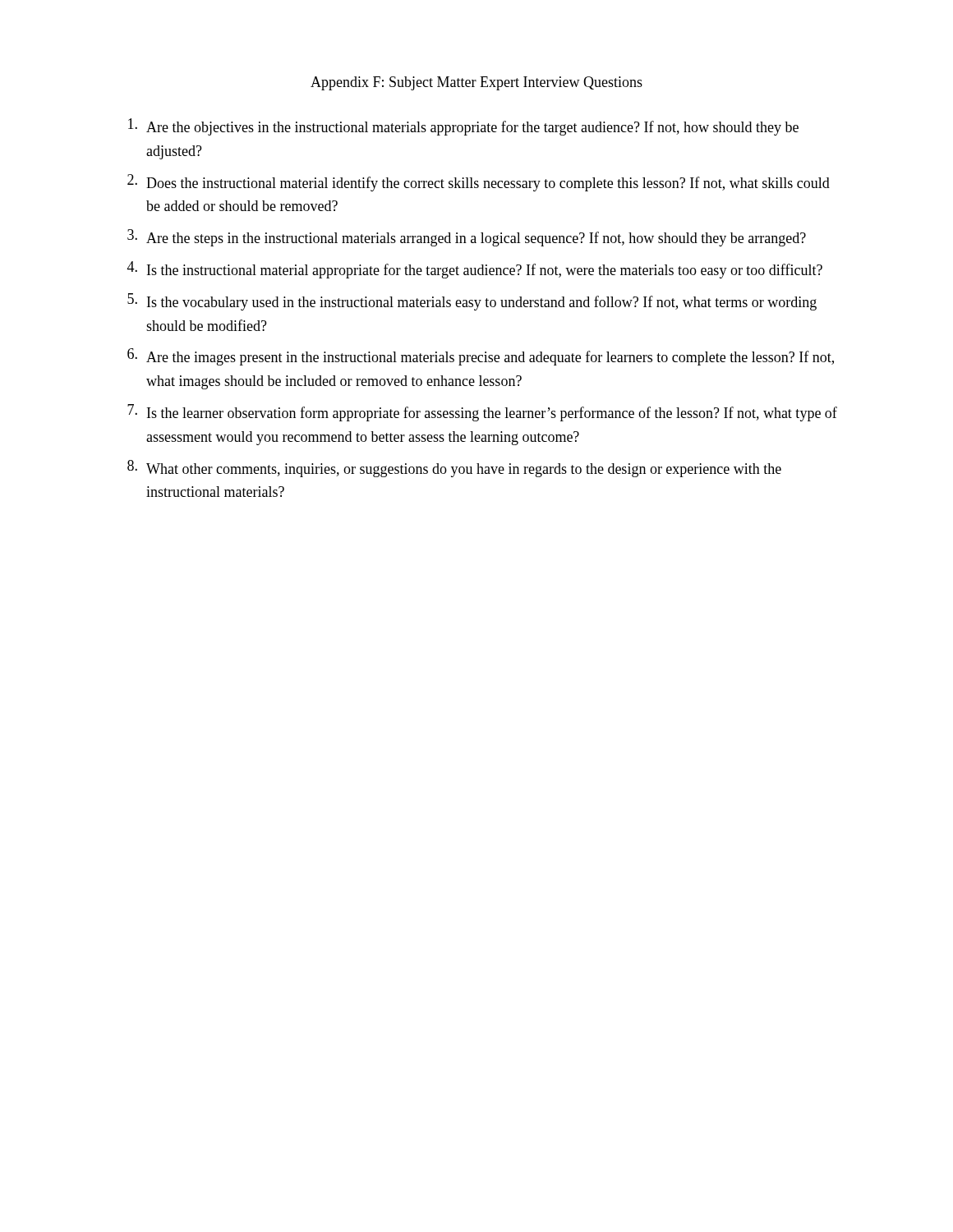Viewport: 953px width, 1232px height.
Task: Locate the text block starting "4. Is the instructional material appropriate for the"
Action: (x=476, y=271)
